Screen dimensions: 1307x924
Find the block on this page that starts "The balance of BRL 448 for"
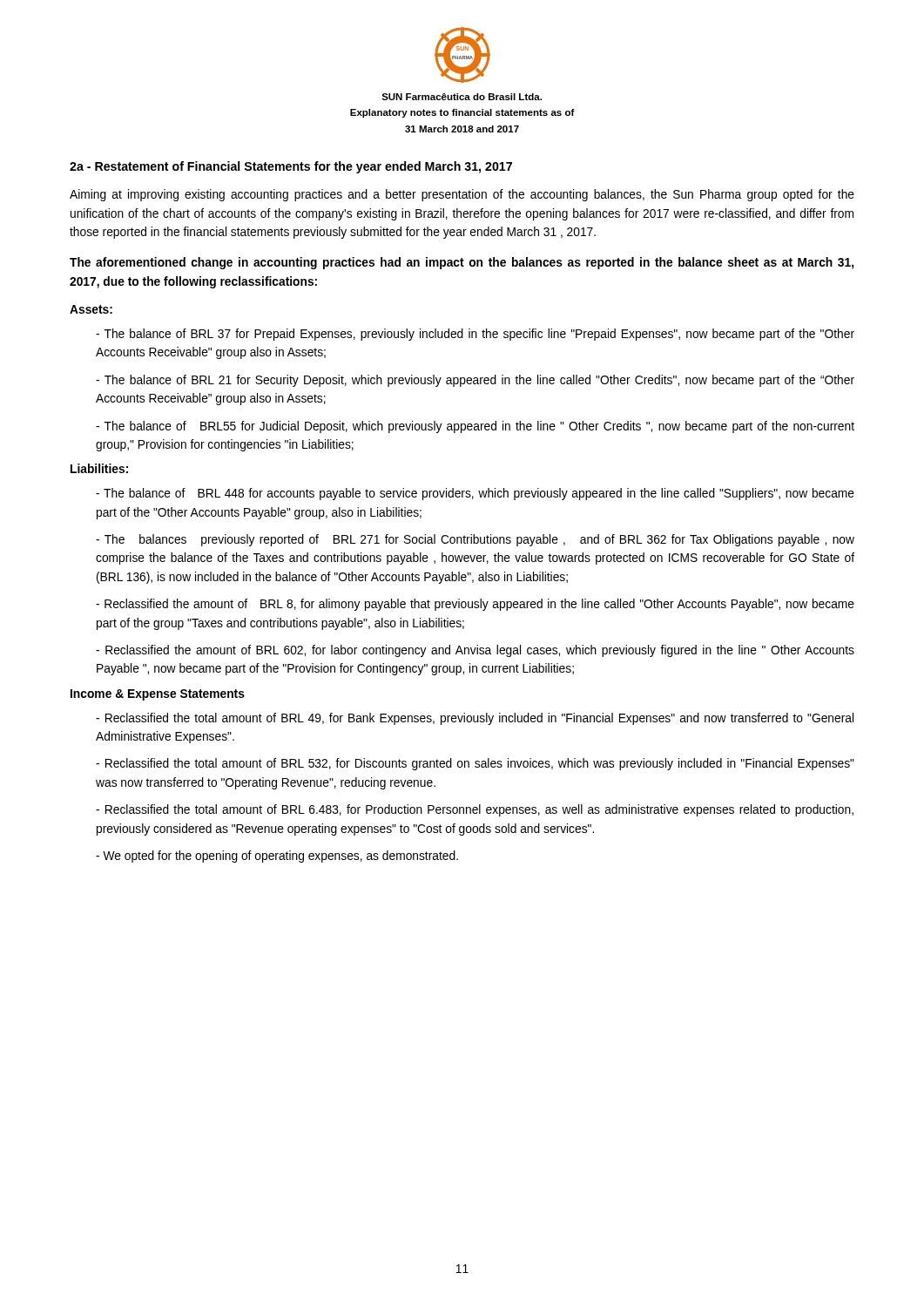pyautogui.click(x=475, y=503)
